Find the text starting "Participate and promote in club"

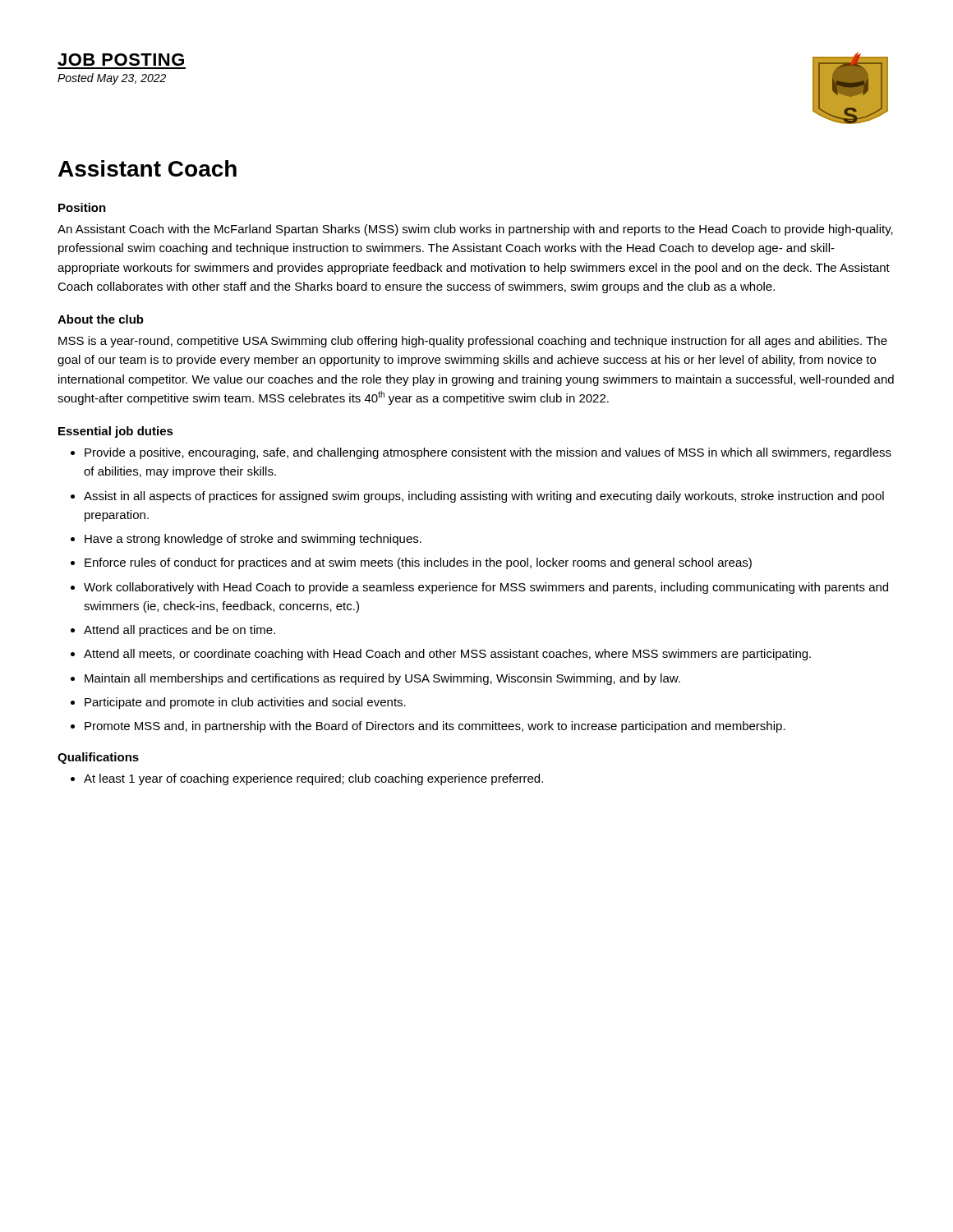(x=245, y=702)
